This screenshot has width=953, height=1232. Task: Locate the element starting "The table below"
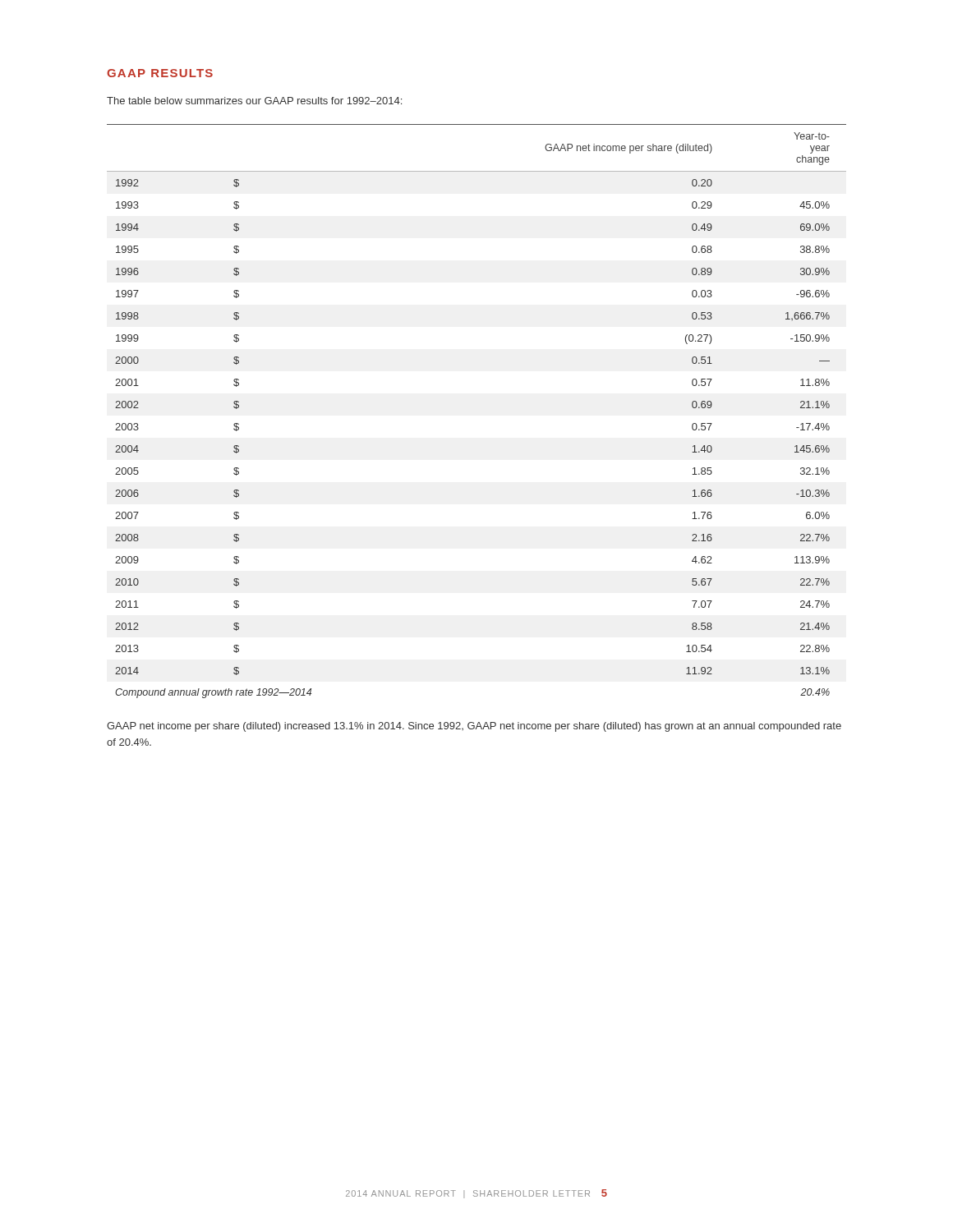pyautogui.click(x=255, y=101)
